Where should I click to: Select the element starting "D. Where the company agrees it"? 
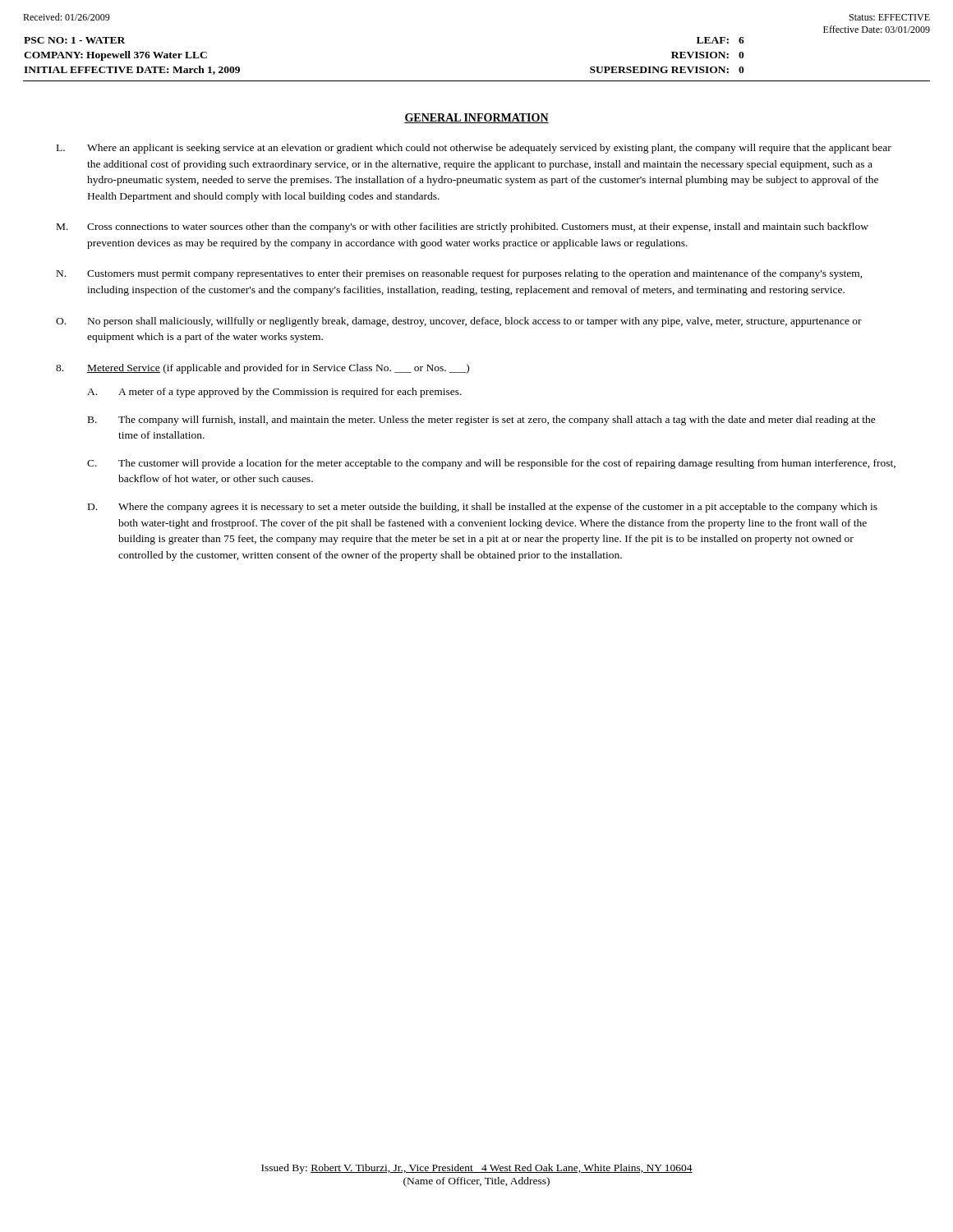(492, 531)
